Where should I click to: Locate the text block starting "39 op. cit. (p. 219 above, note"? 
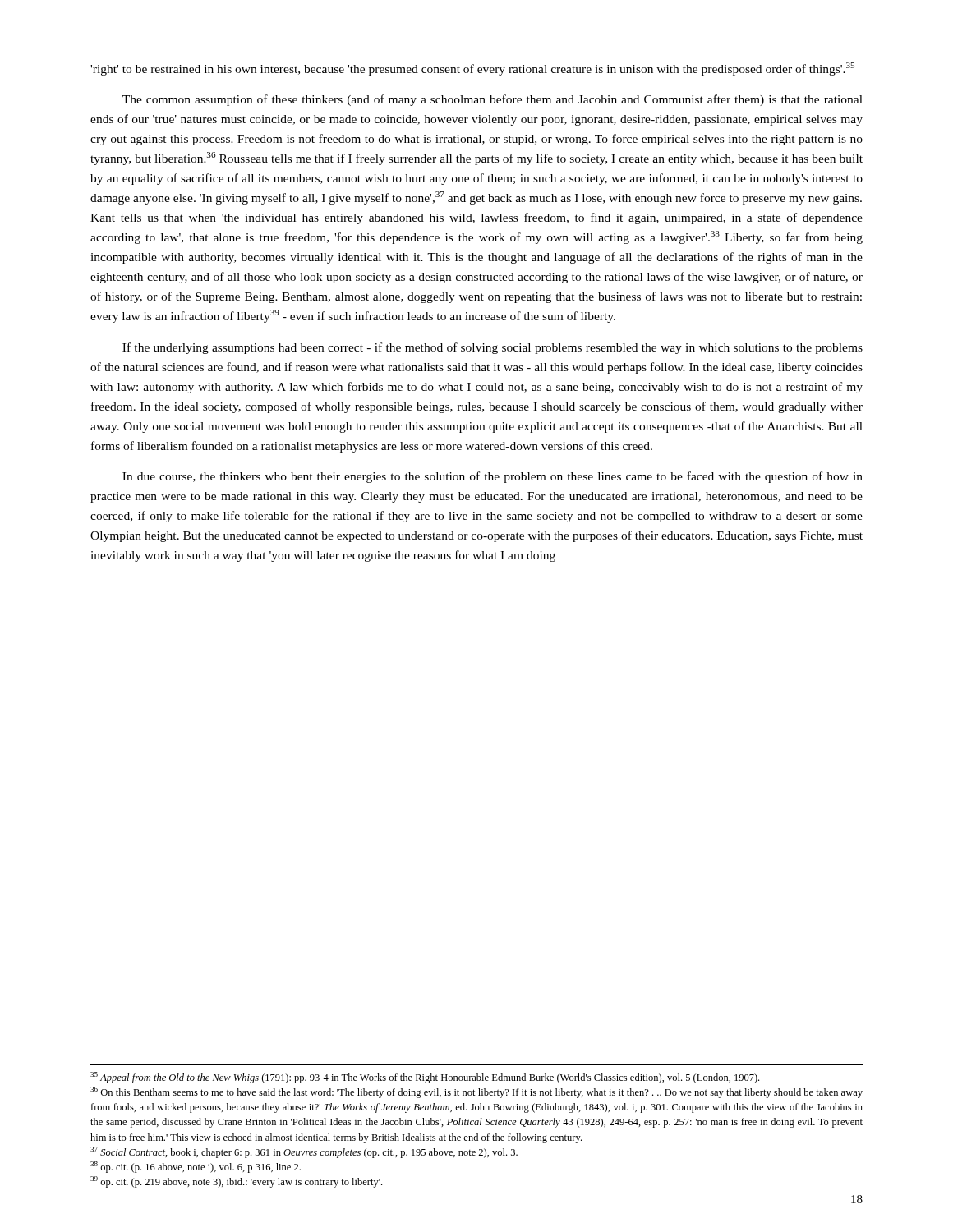pyautogui.click(x=236, y=1182)
